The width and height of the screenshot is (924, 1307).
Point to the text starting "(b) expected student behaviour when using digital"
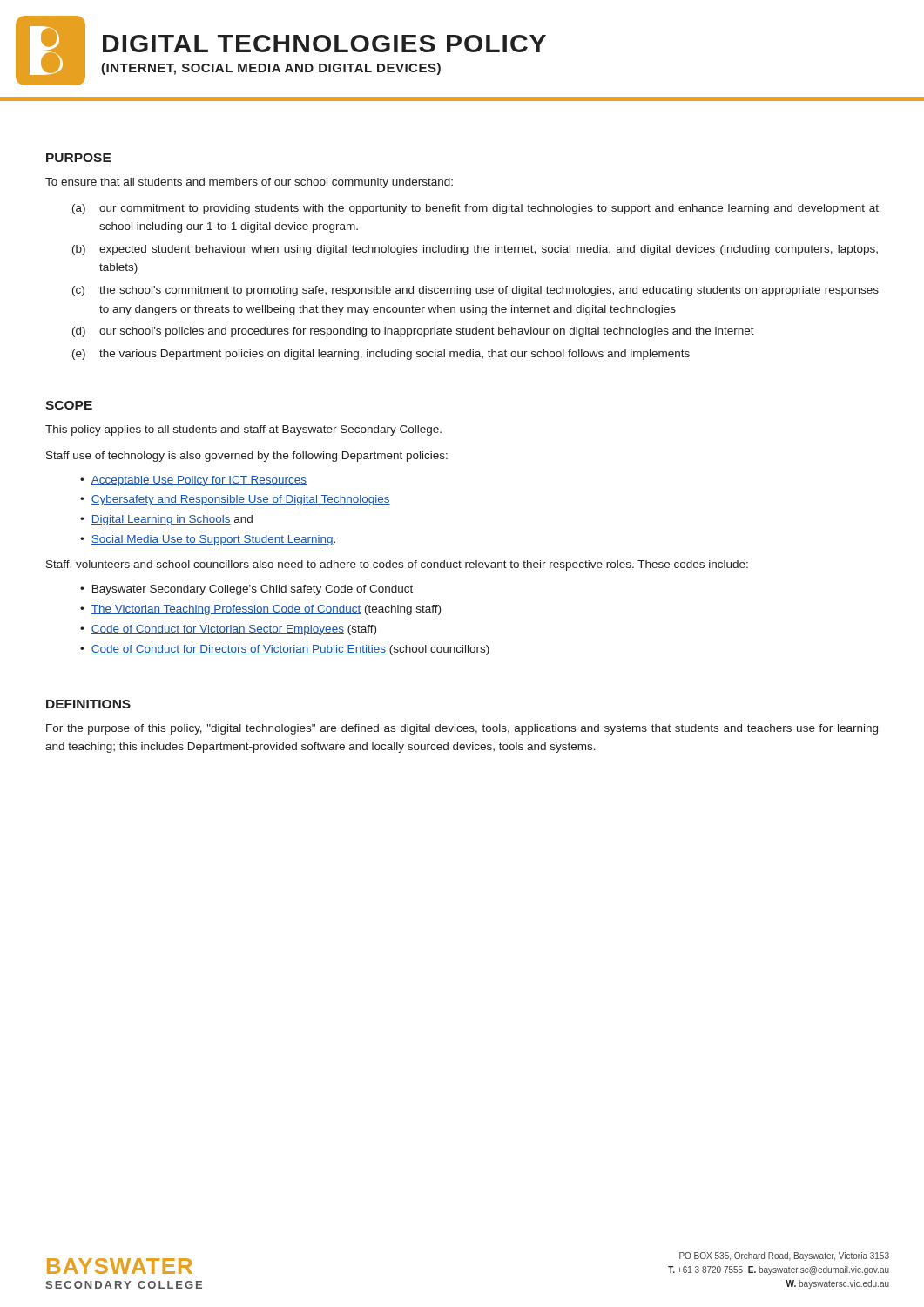coord(462,258)
